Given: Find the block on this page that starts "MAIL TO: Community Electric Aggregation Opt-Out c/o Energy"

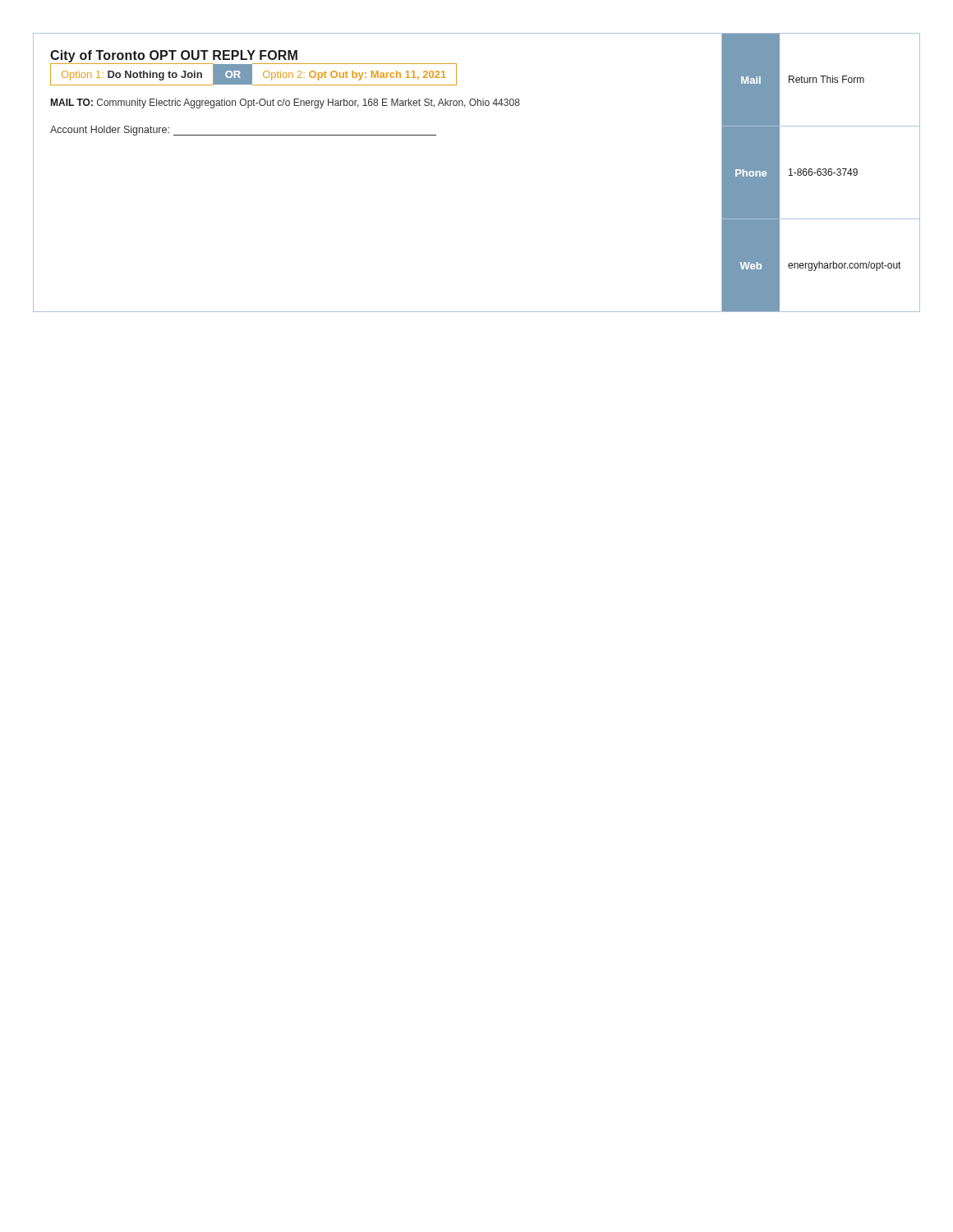Looking at the screenshot, I should point(285,103).
